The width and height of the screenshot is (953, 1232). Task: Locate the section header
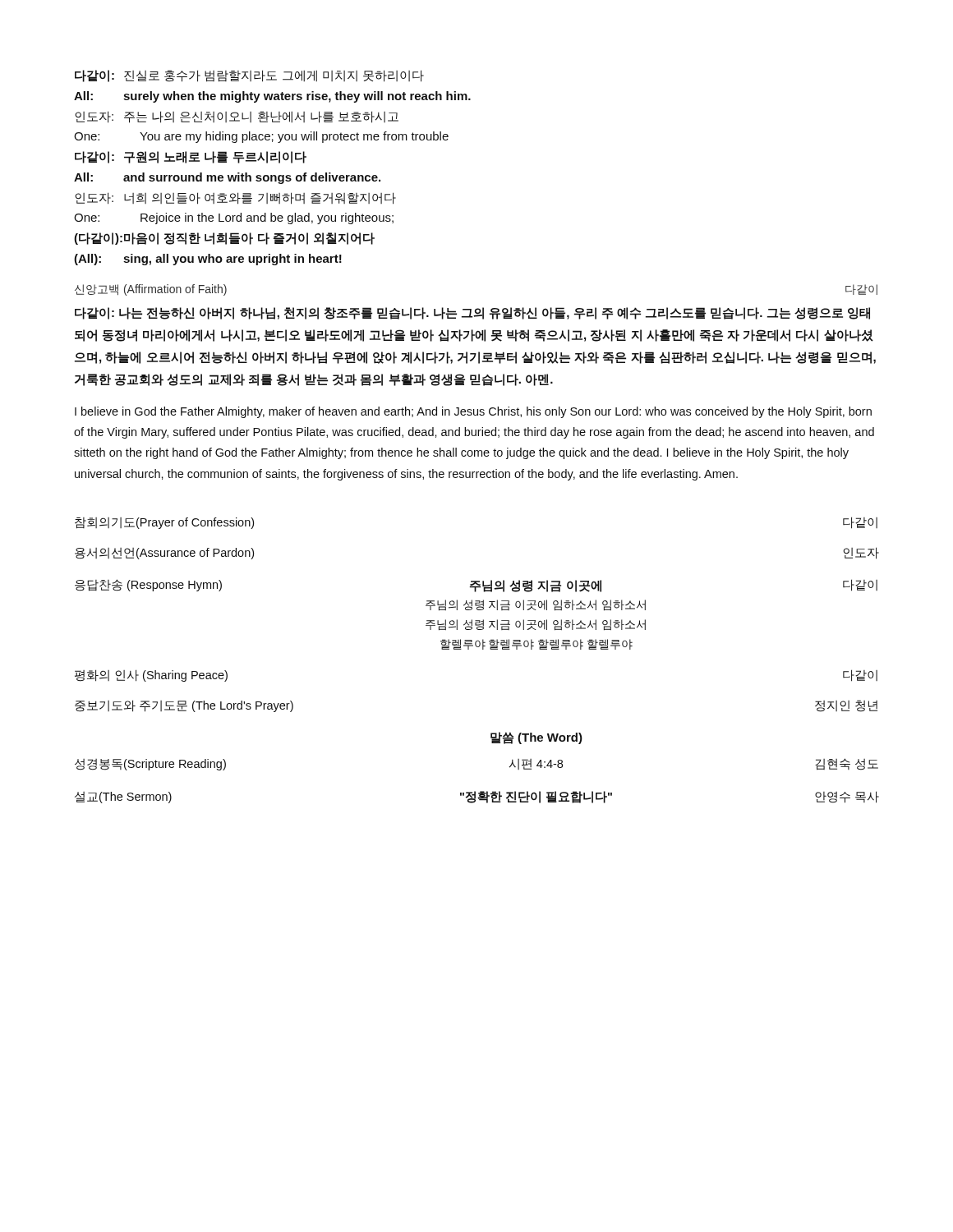click(476, 290)
